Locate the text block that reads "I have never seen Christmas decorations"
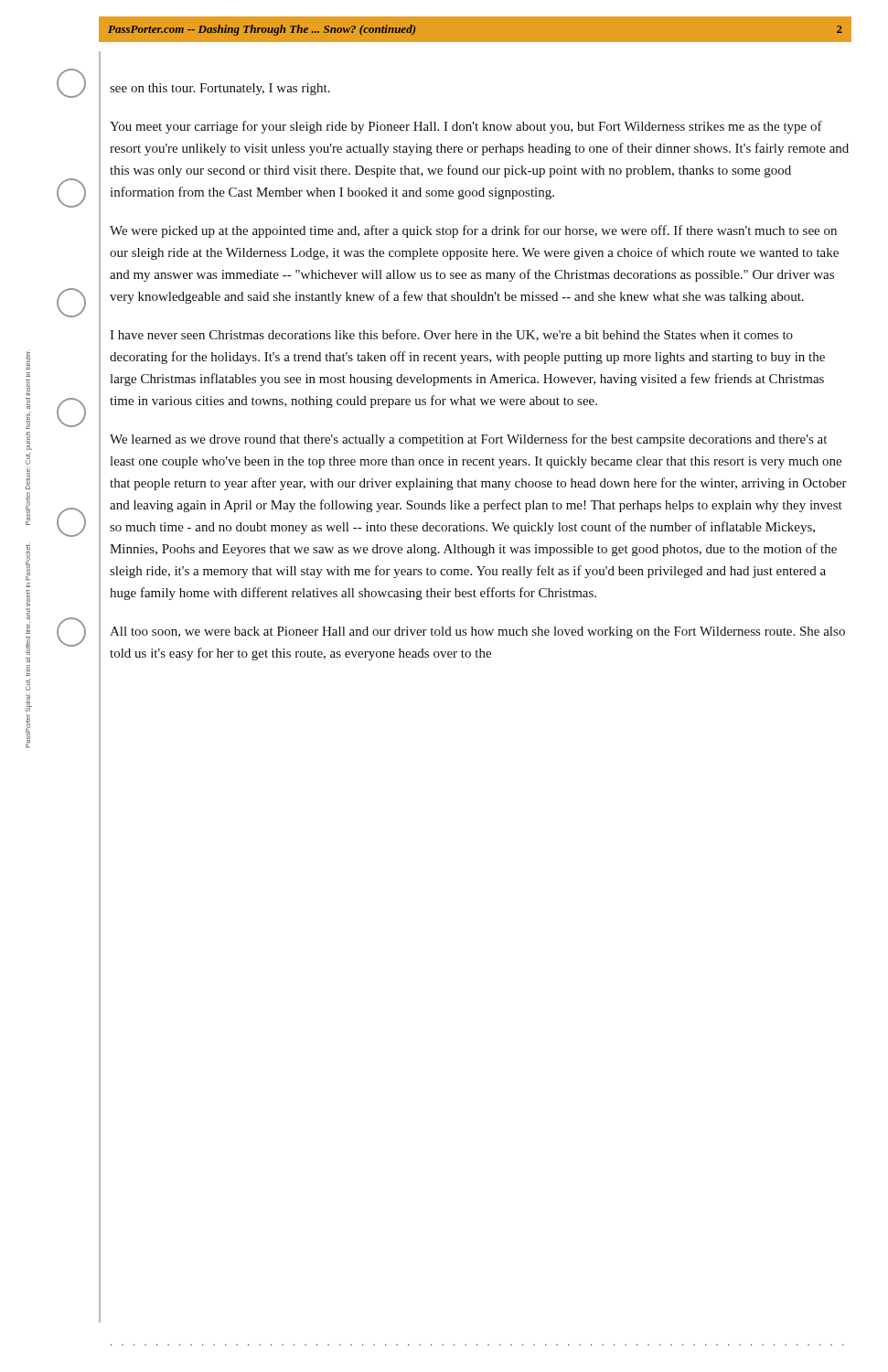This screenshot has height=1372, width=888. (x=480, y=368)
